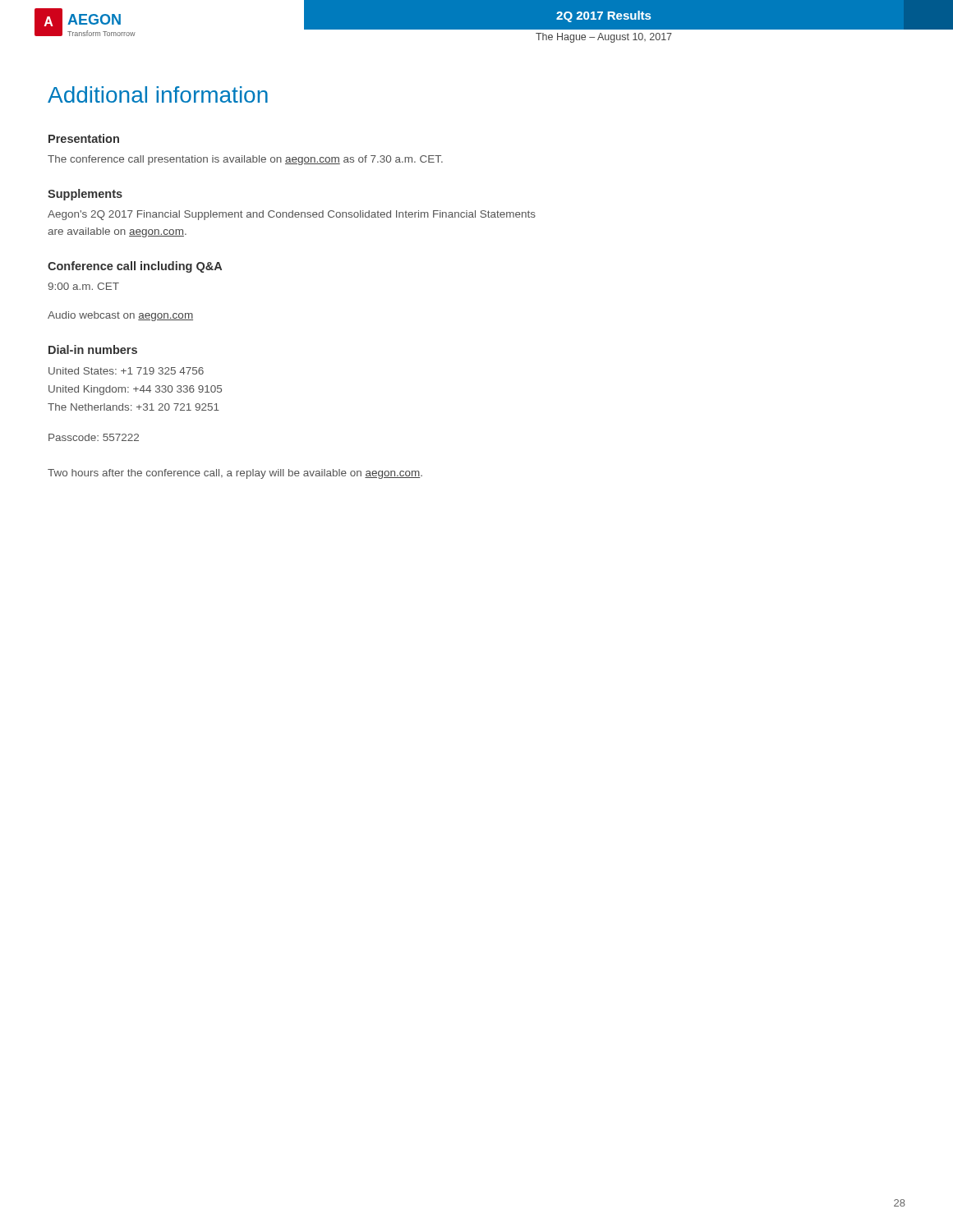Click on the text starting "Aegon's 2Q 2017"

click(292, 222)
